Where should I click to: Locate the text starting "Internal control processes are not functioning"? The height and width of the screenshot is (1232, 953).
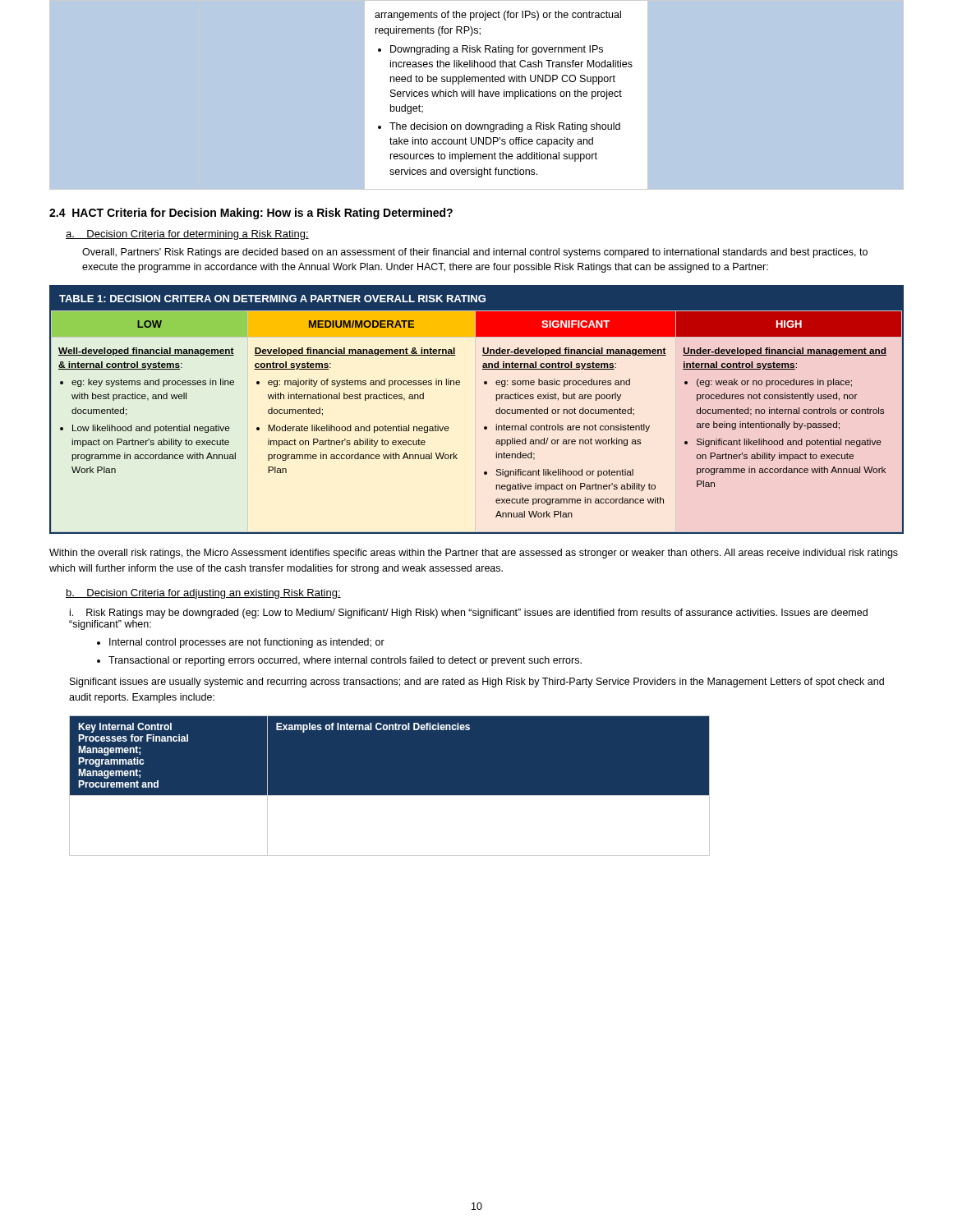[x=246, y=642]
